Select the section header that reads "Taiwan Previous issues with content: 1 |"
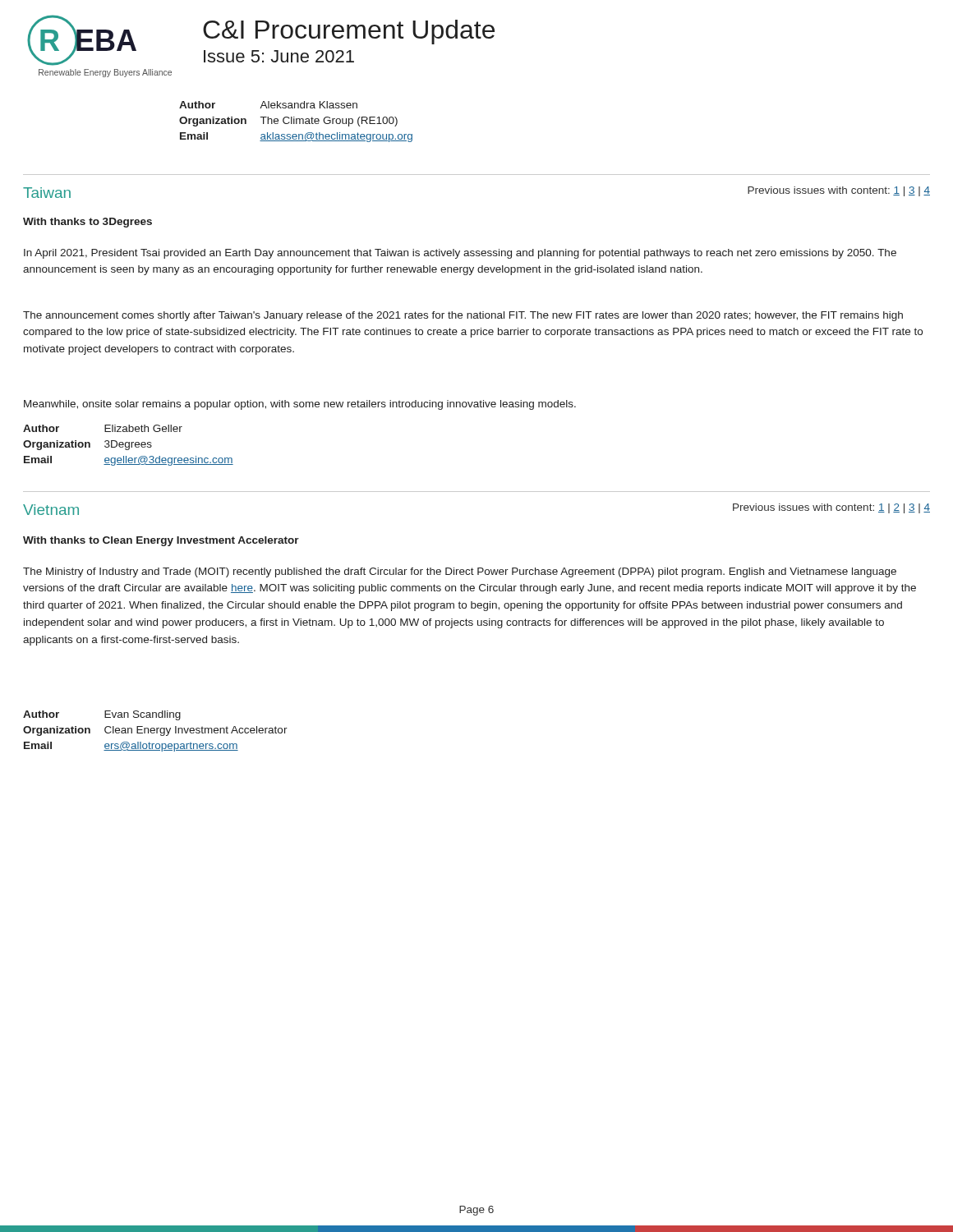 [x=48, y=192]
